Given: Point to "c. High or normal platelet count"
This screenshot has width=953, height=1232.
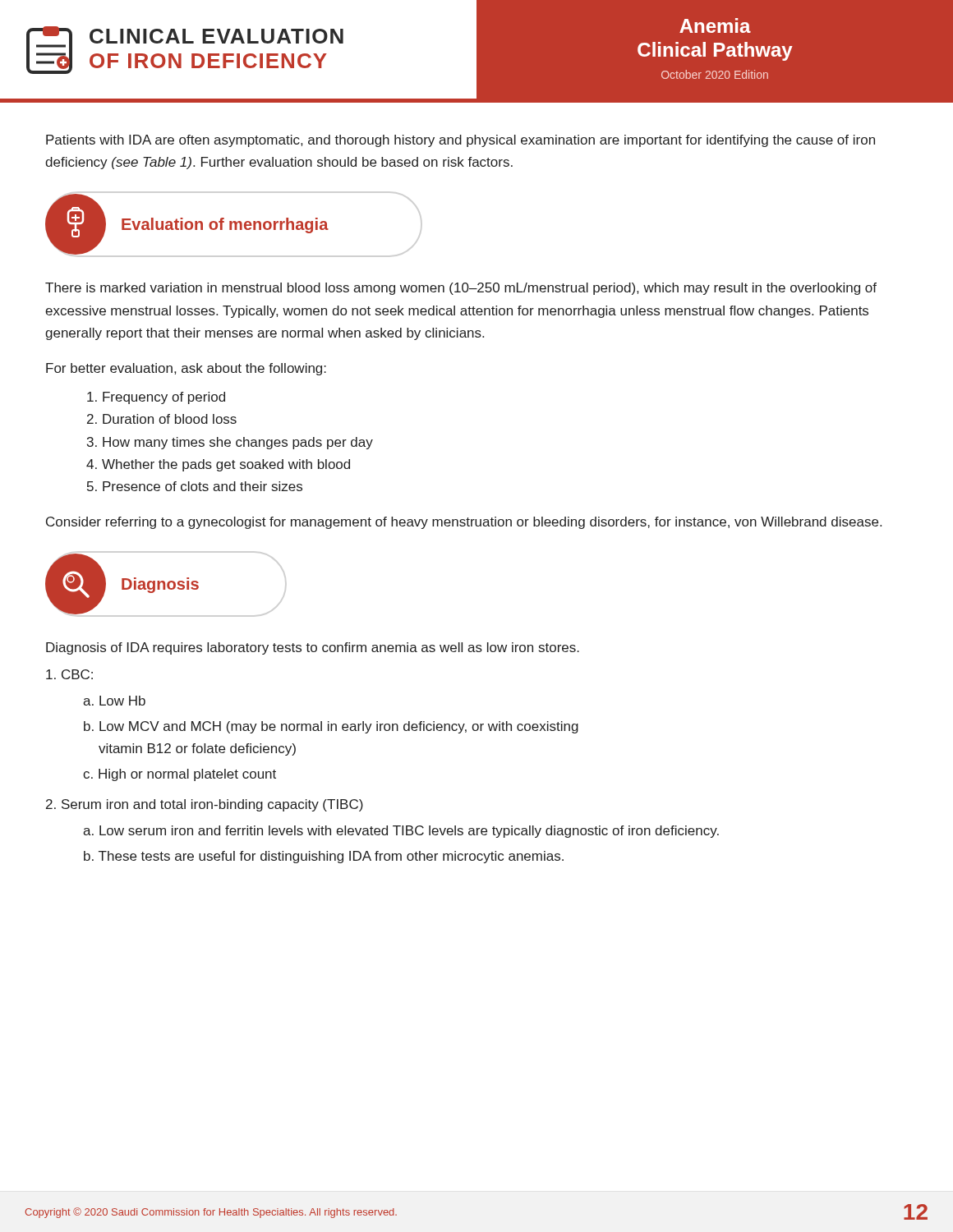Looking at the screenshot, I should click(180, 774).
